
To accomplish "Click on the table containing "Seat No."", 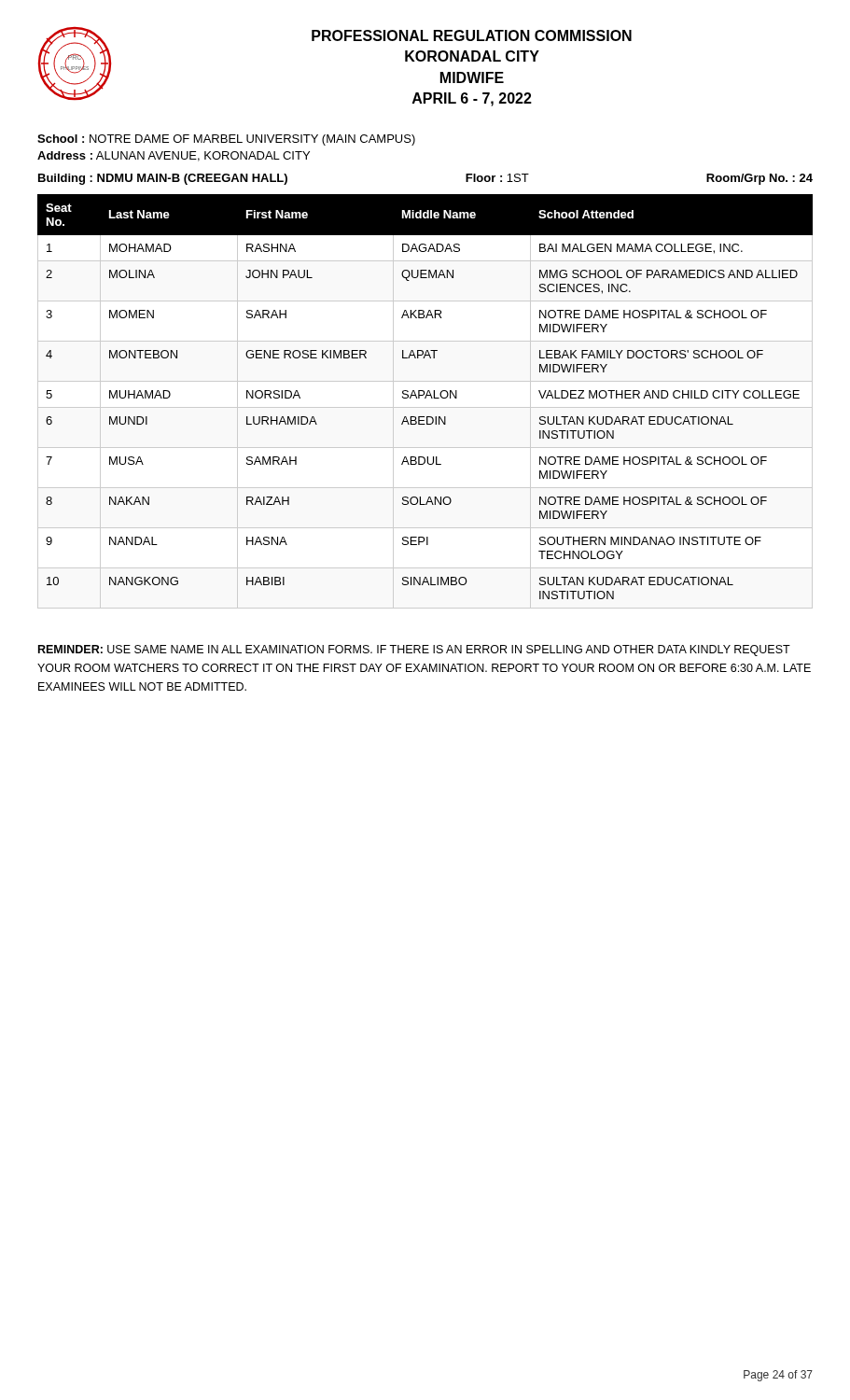I will (x=425, y=403).
